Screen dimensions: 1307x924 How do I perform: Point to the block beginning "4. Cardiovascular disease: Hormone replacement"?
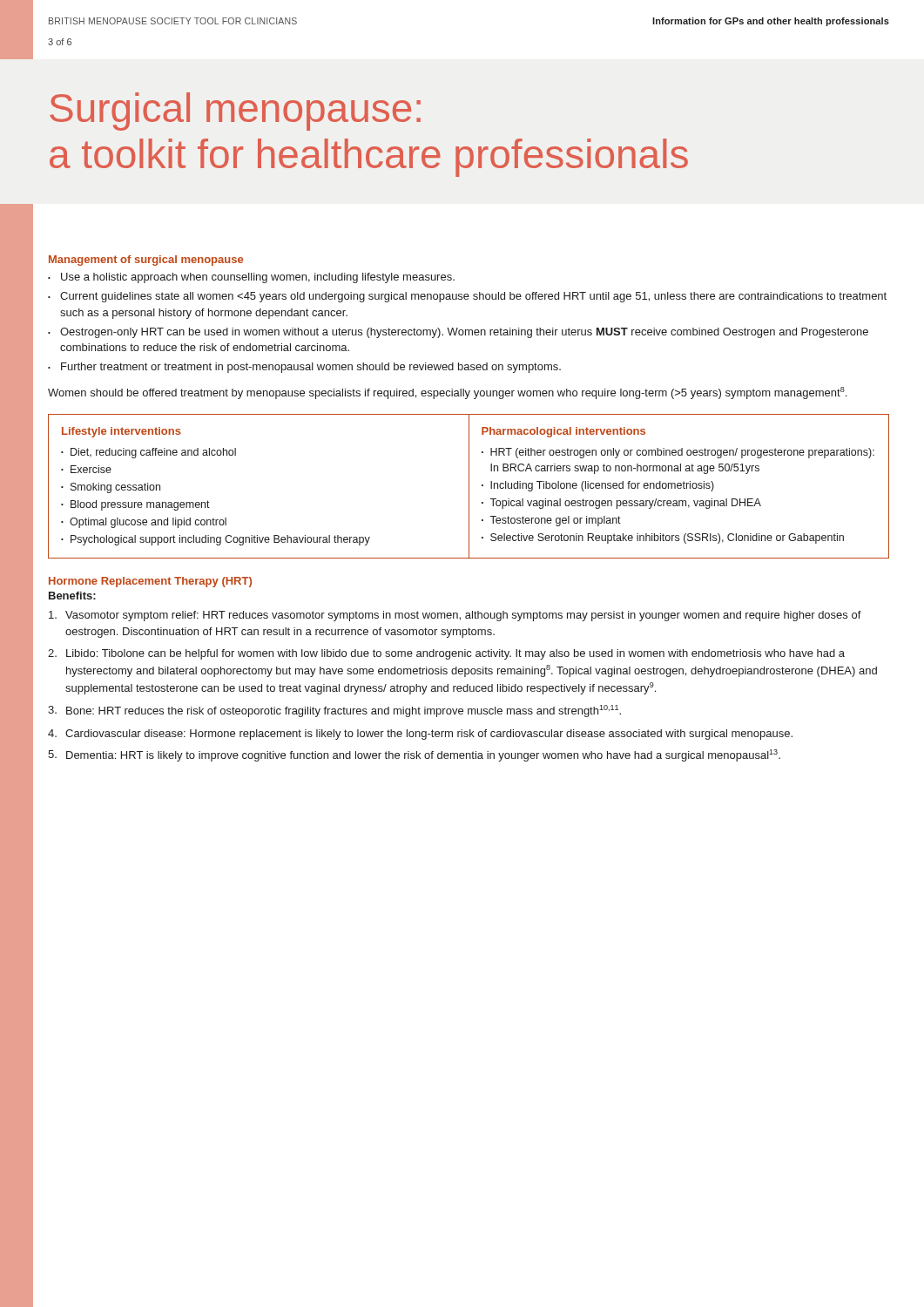point(469,734)
